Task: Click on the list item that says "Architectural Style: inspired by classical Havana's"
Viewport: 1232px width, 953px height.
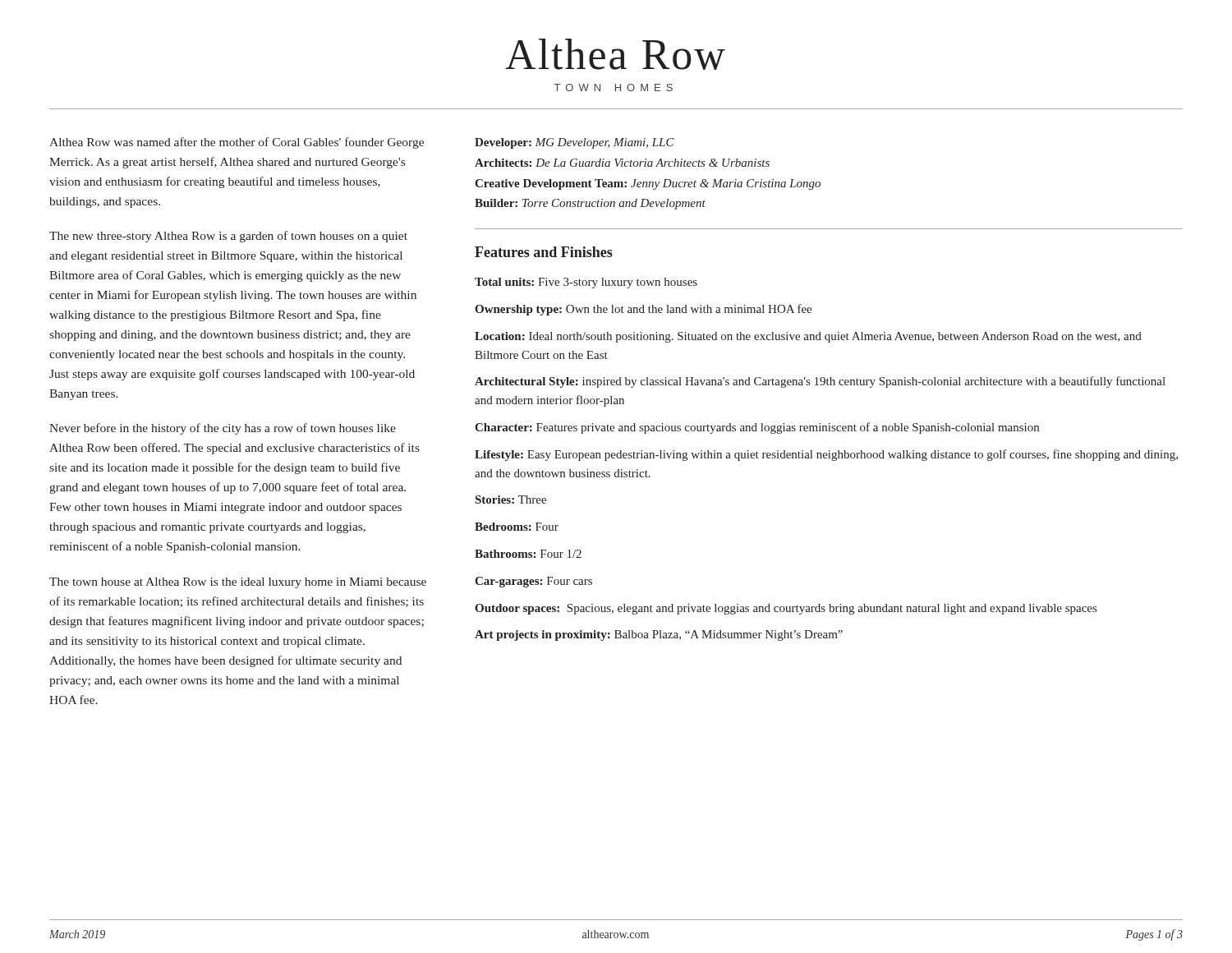Action: pos(820,391)
